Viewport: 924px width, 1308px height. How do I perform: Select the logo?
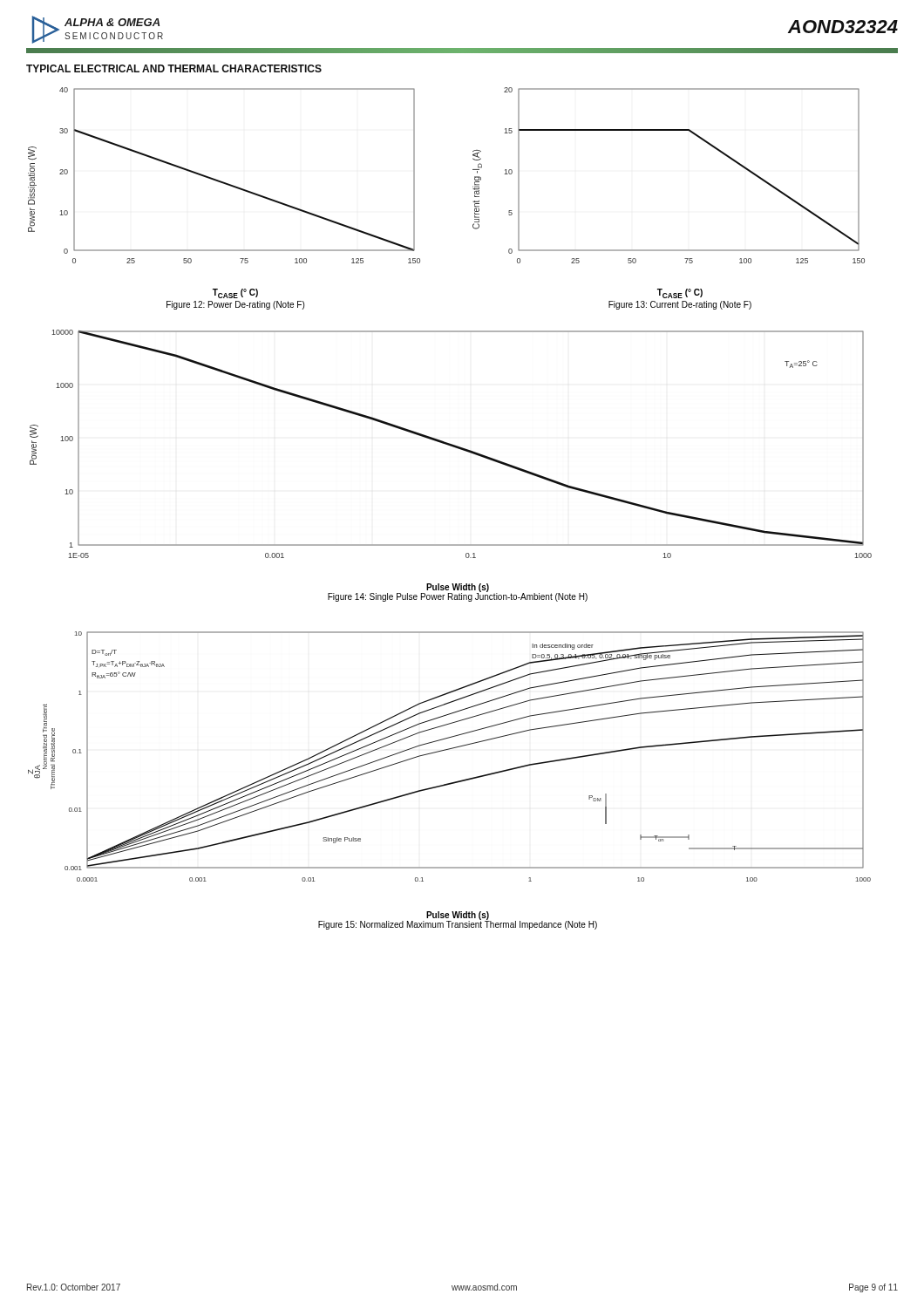(x=105, y=29)
